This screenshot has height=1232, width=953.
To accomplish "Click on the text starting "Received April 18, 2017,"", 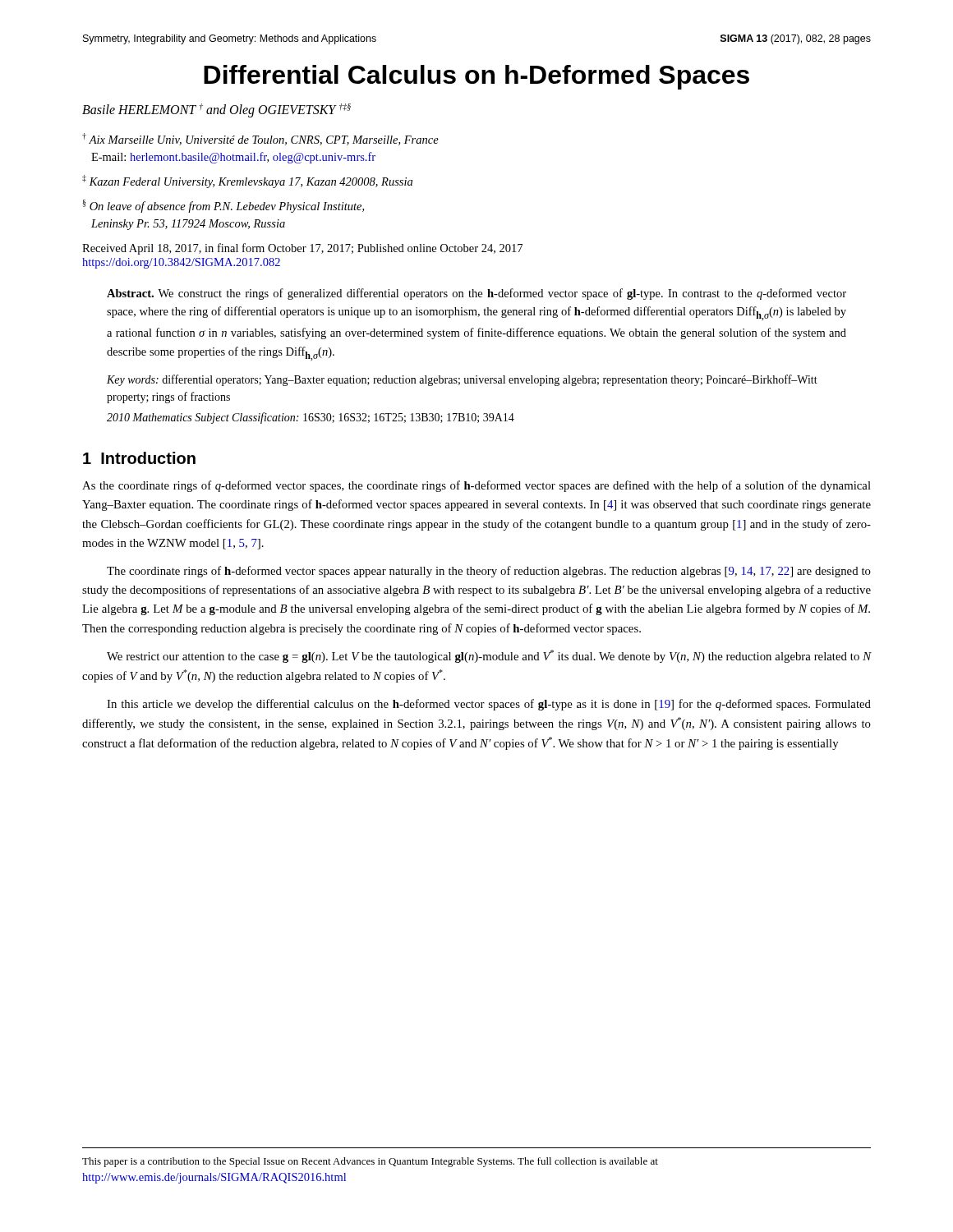I will pos(302,255).
